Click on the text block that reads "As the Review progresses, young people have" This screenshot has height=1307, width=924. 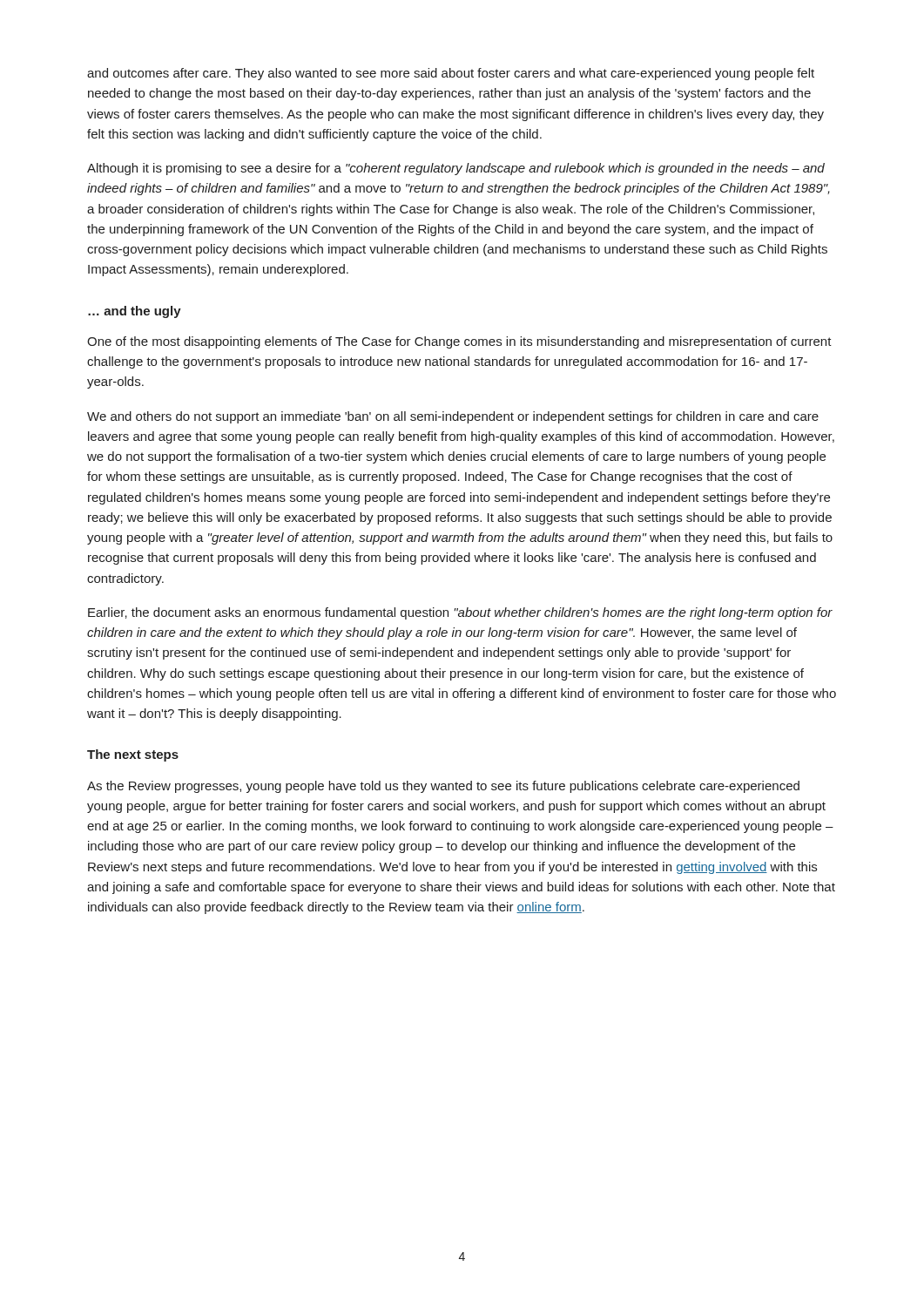coord(462,846)
